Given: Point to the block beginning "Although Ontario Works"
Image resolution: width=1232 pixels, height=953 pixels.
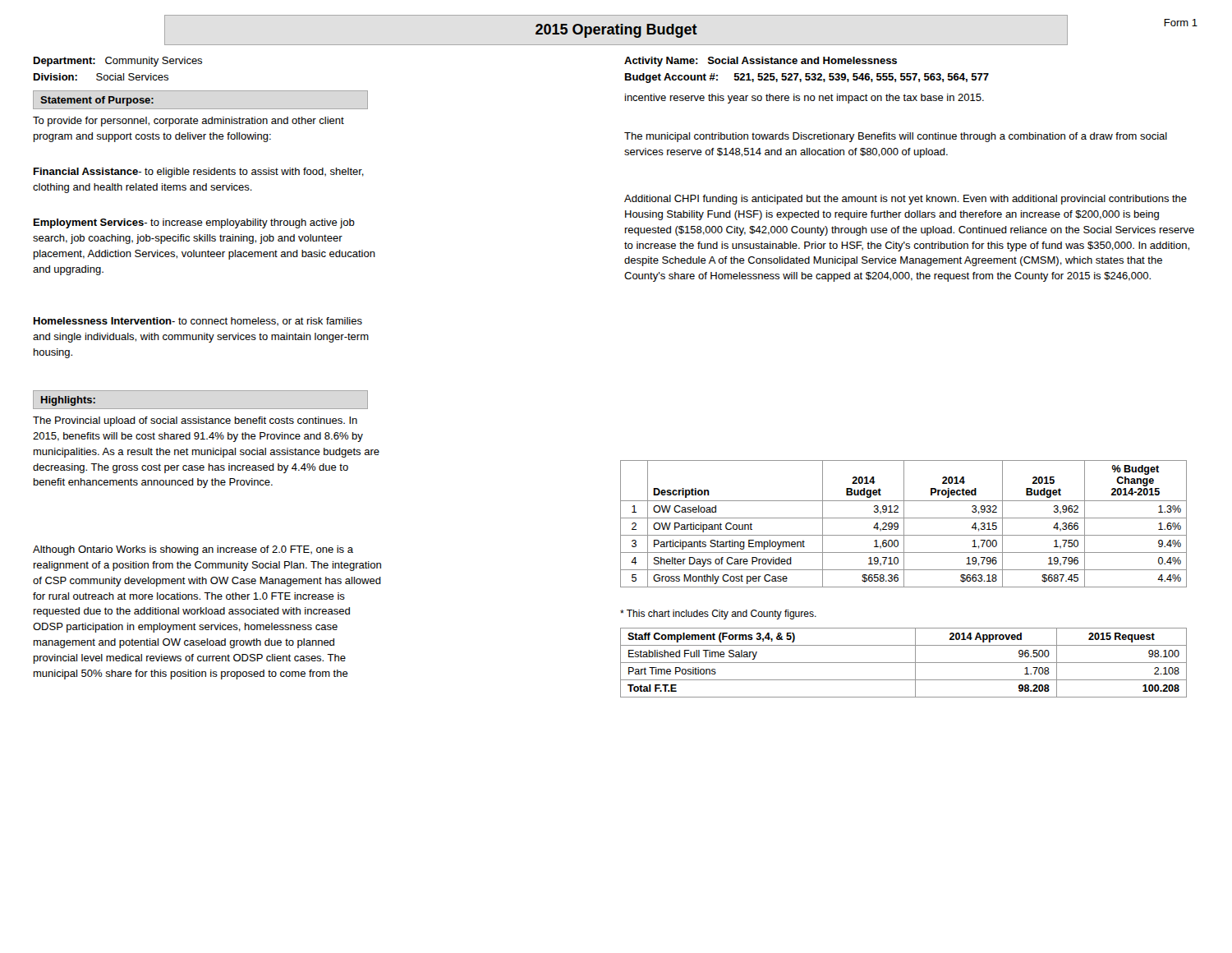Looking at the screenshot, I should point(207,611).
